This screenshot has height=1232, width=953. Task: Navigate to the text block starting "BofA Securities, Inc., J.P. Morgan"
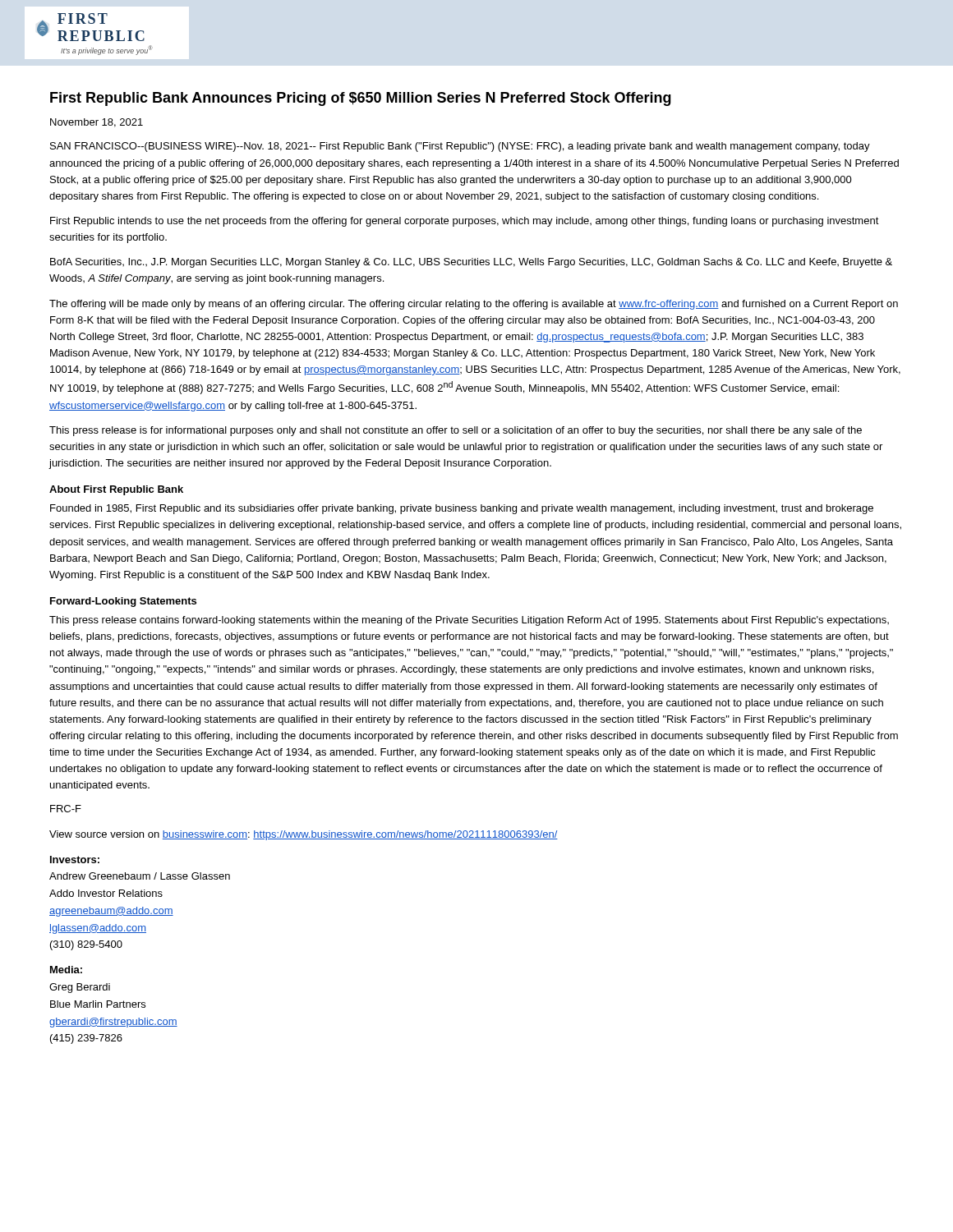pos(471,270)
